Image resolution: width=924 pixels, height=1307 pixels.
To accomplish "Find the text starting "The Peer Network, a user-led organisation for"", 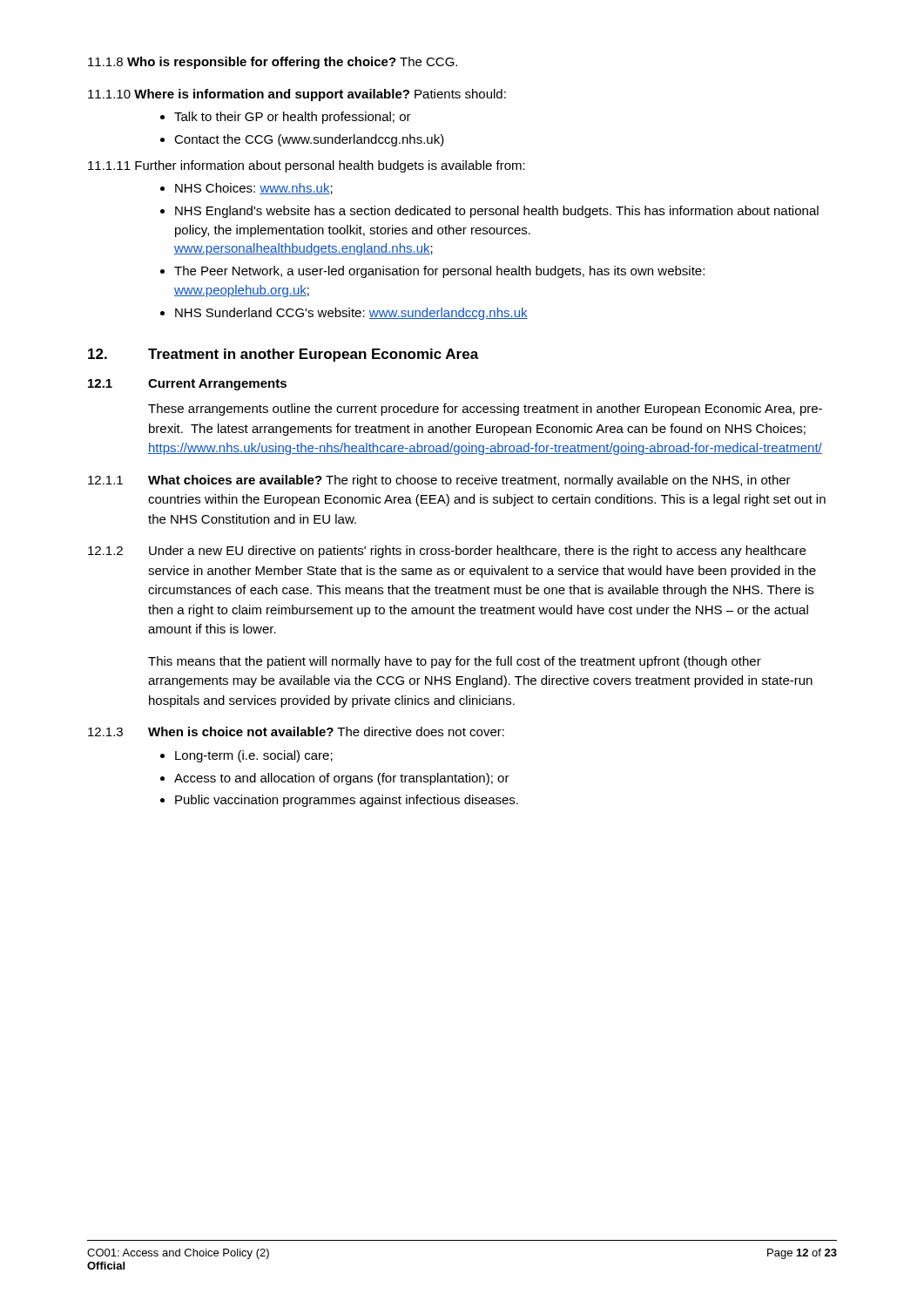I will tap(440, 280).
